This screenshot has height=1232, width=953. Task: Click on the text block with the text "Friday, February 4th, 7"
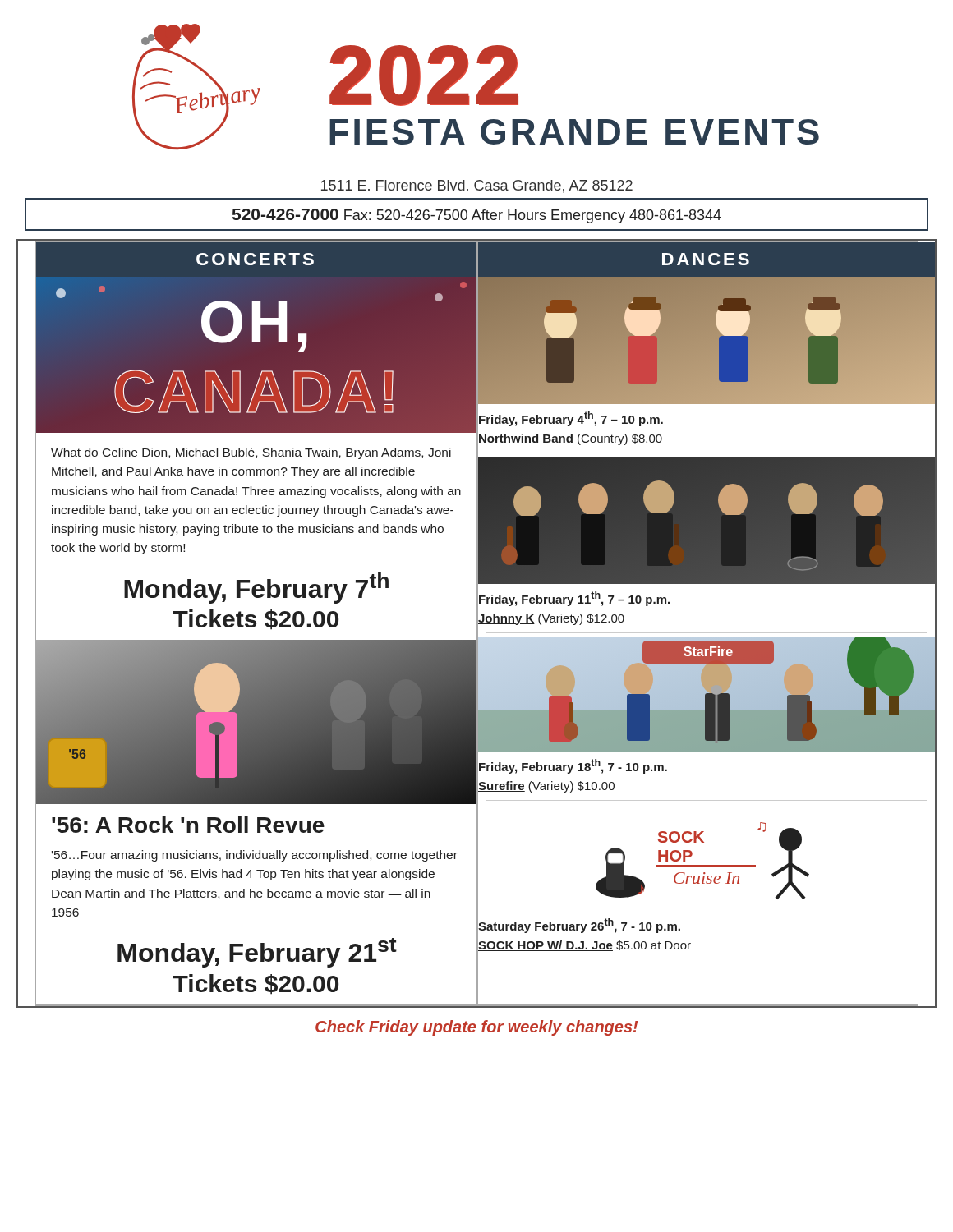(x=571, y=427)
